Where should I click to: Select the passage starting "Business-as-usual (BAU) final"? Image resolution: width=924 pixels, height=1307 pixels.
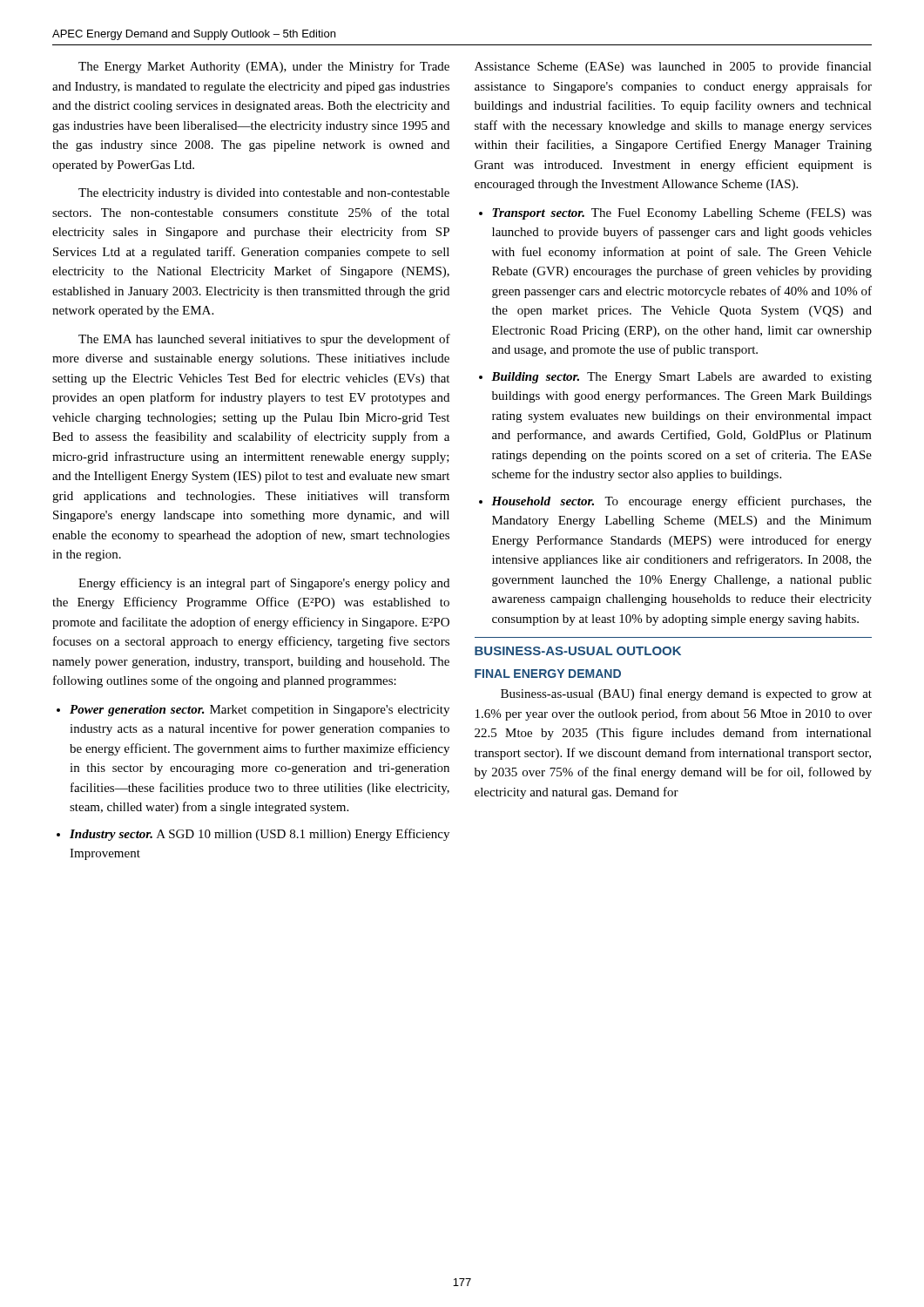tap(673, 743)
